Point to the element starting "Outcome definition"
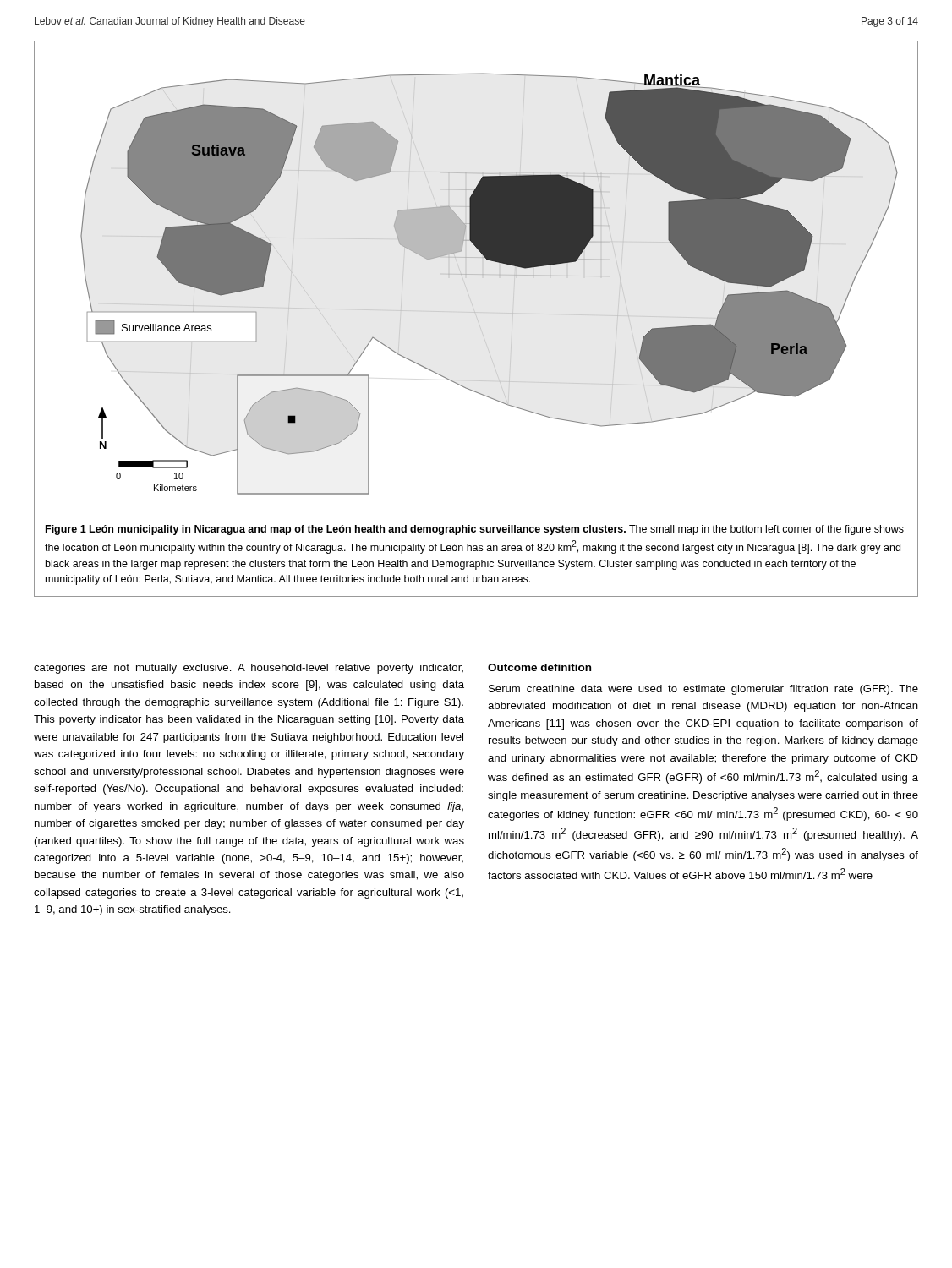This screenshot has height=1268, width=952. coord(540,667)
